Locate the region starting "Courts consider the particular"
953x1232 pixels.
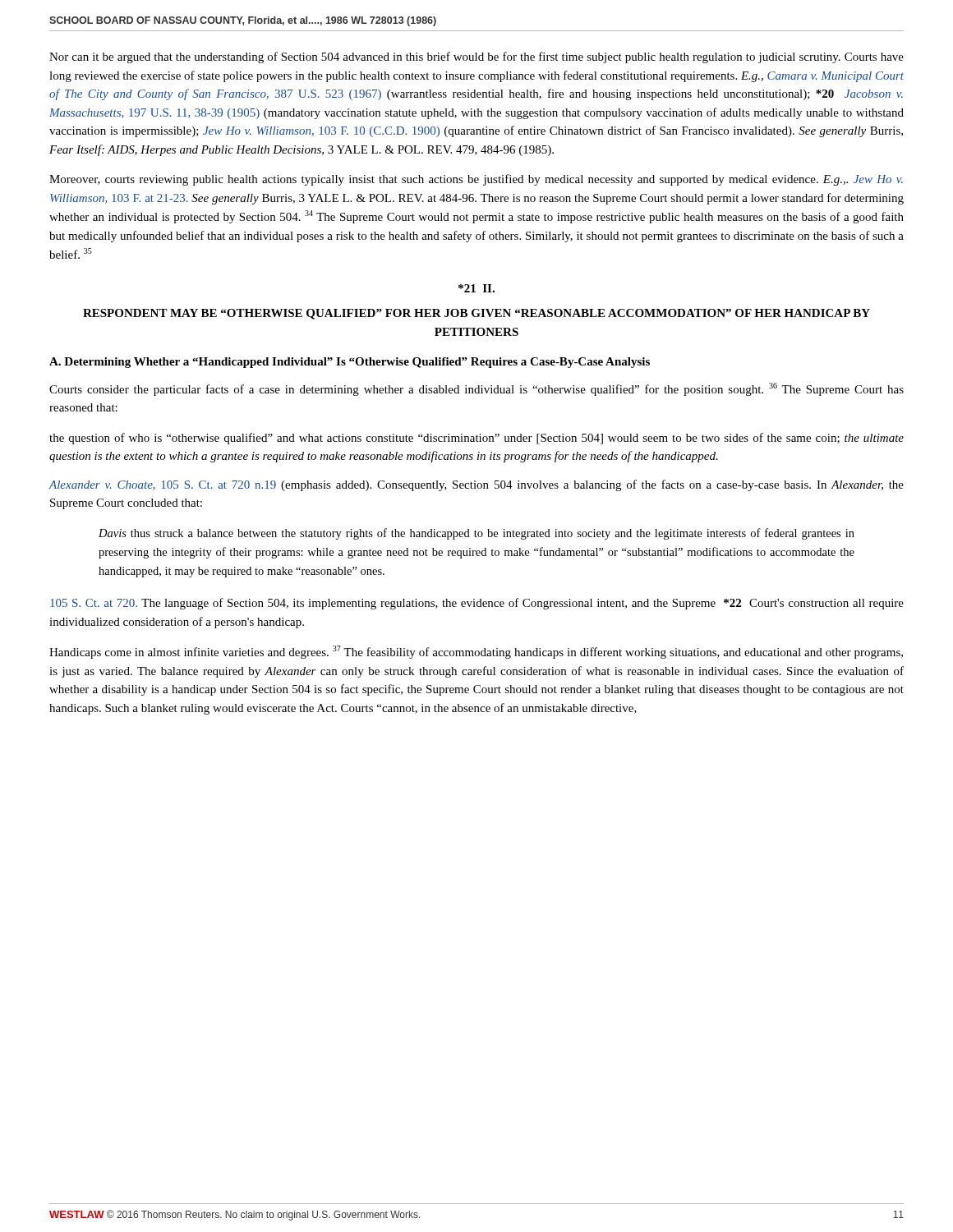tap(476, 398)
